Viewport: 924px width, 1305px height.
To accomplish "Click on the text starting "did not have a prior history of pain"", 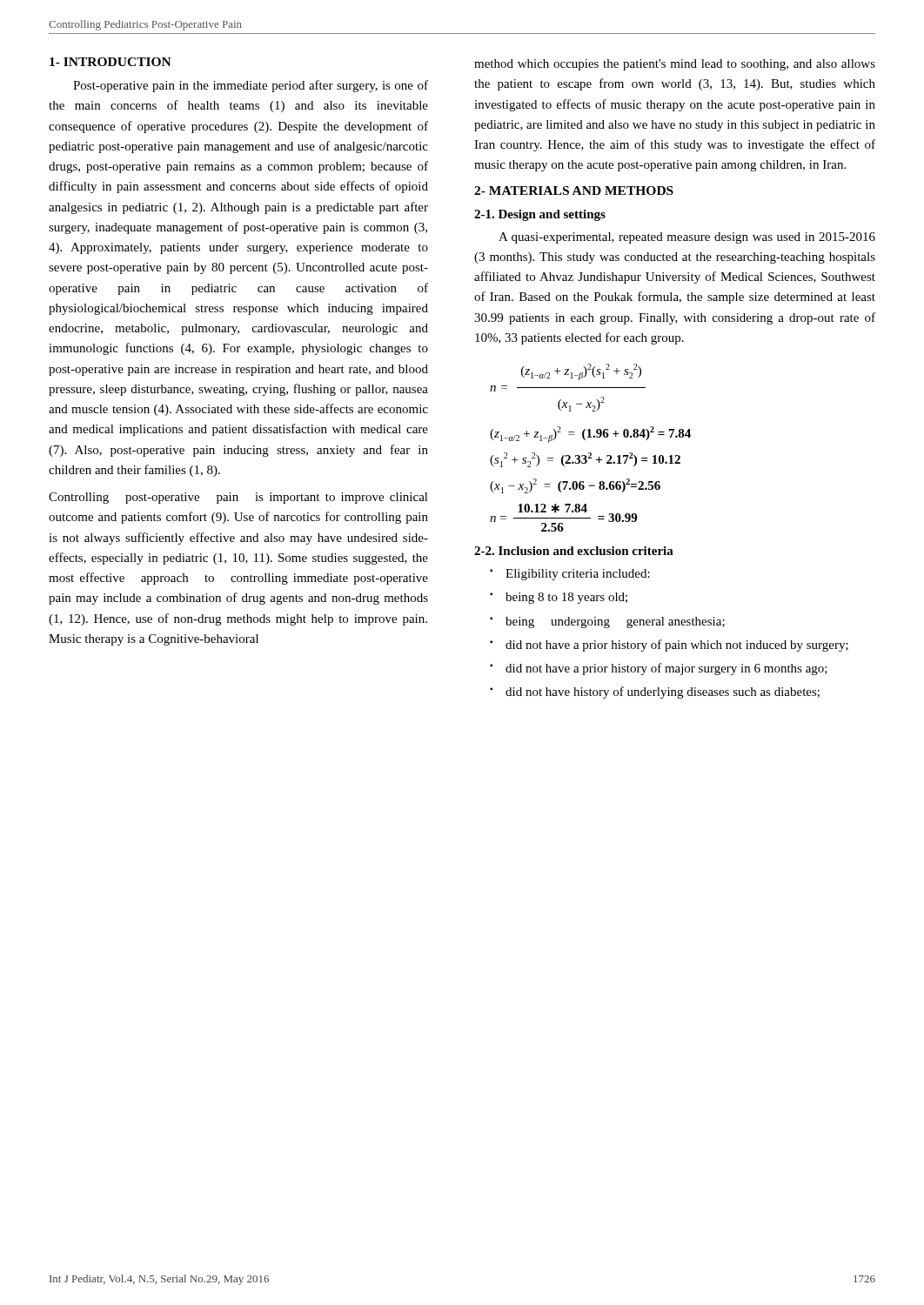I will coord(675,645).
